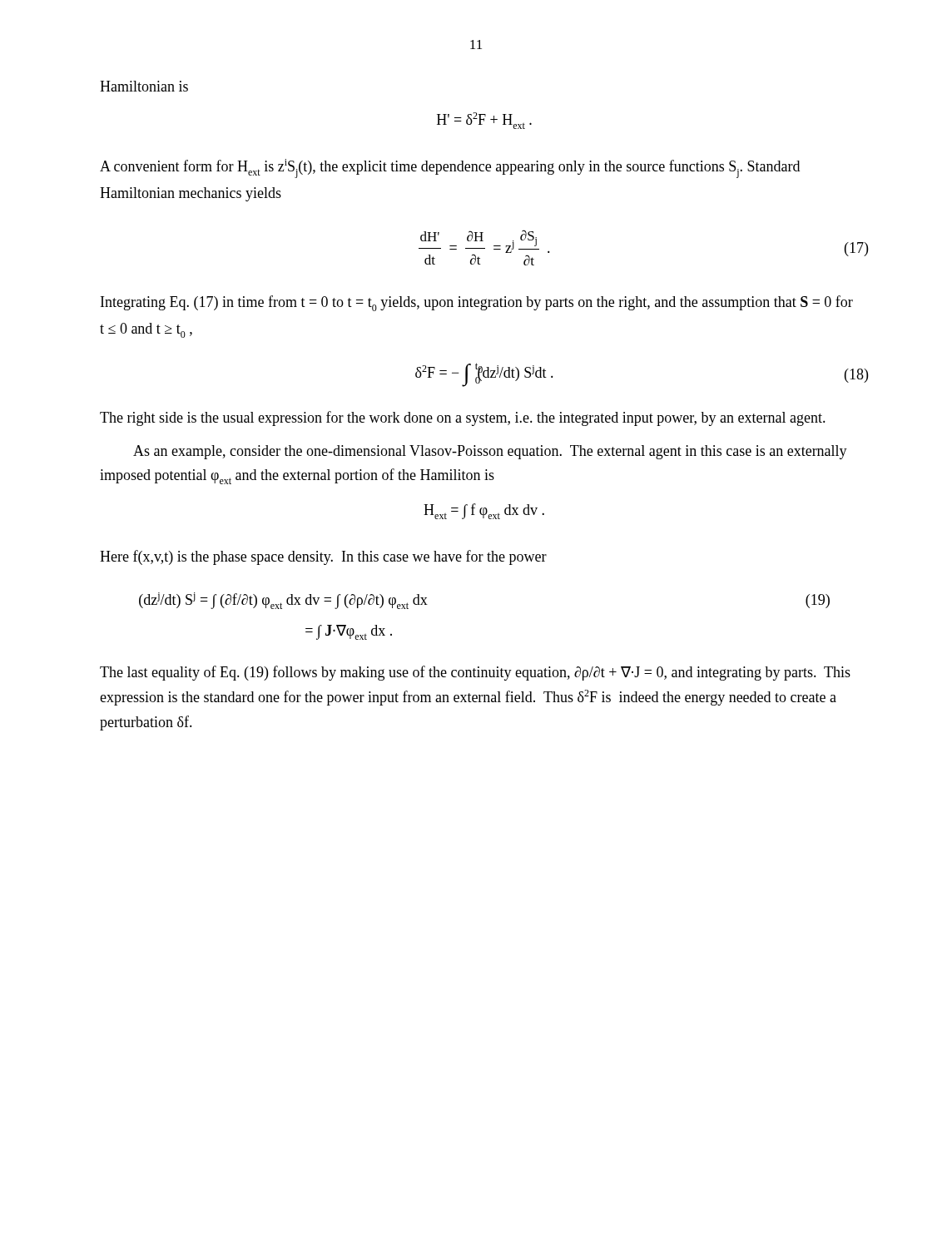Find the passage starting "δ2F = − ∫ t0 0 (dzj/dt)"
The image size is (952, 1248).
click(484, 374)
